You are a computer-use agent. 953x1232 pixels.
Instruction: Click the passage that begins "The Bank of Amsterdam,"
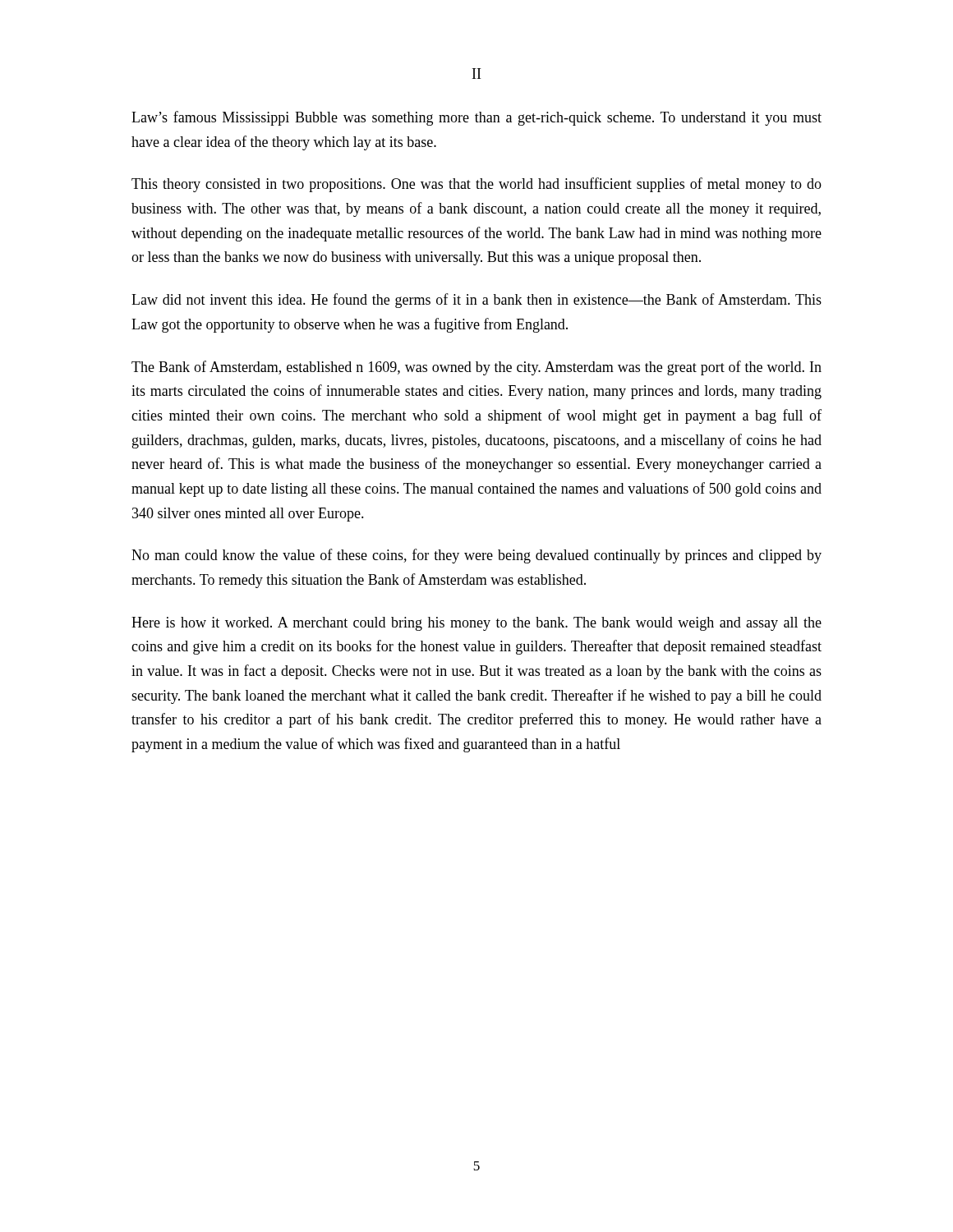point(476,440)
